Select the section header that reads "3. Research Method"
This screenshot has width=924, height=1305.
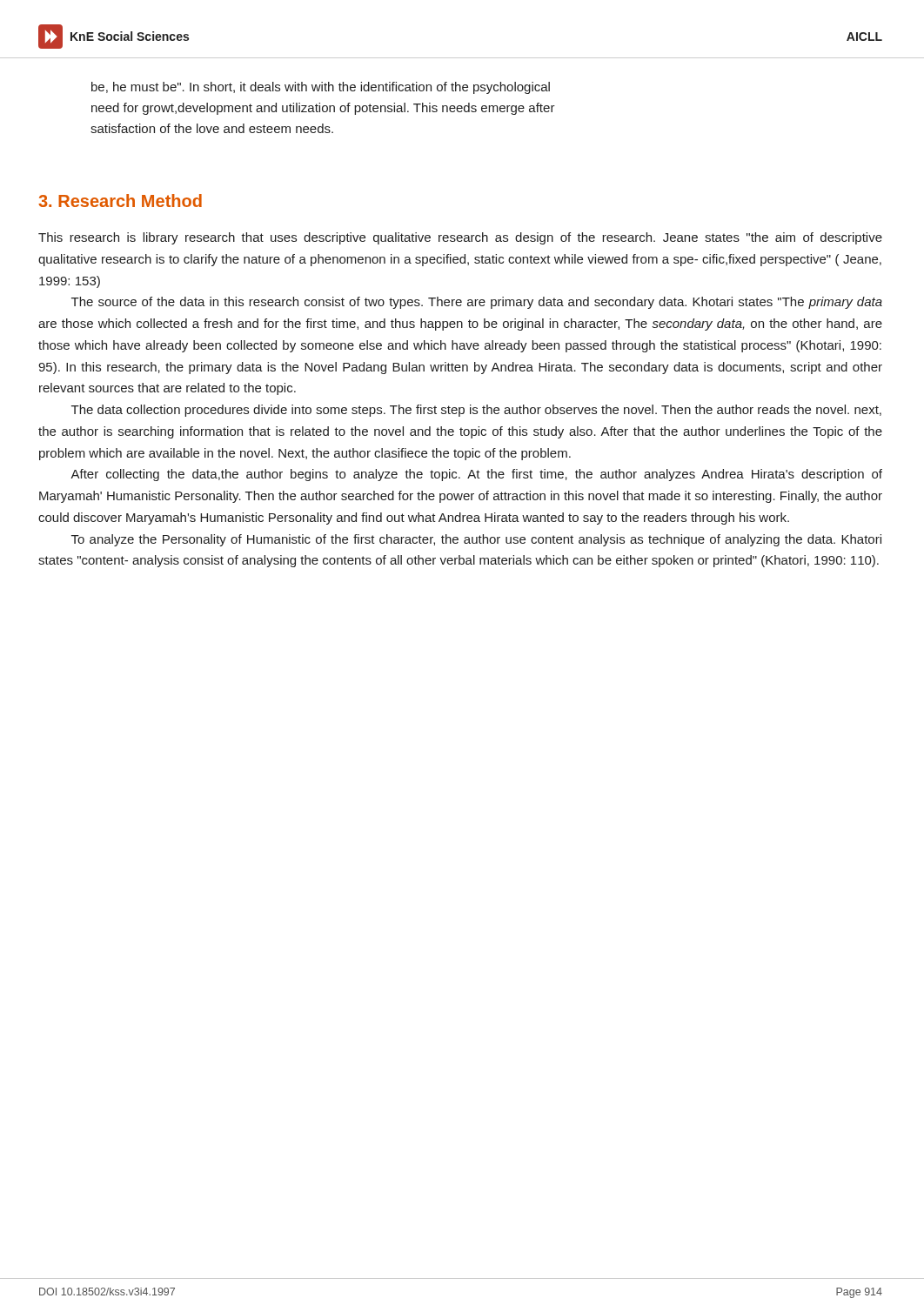click(120, 201)
